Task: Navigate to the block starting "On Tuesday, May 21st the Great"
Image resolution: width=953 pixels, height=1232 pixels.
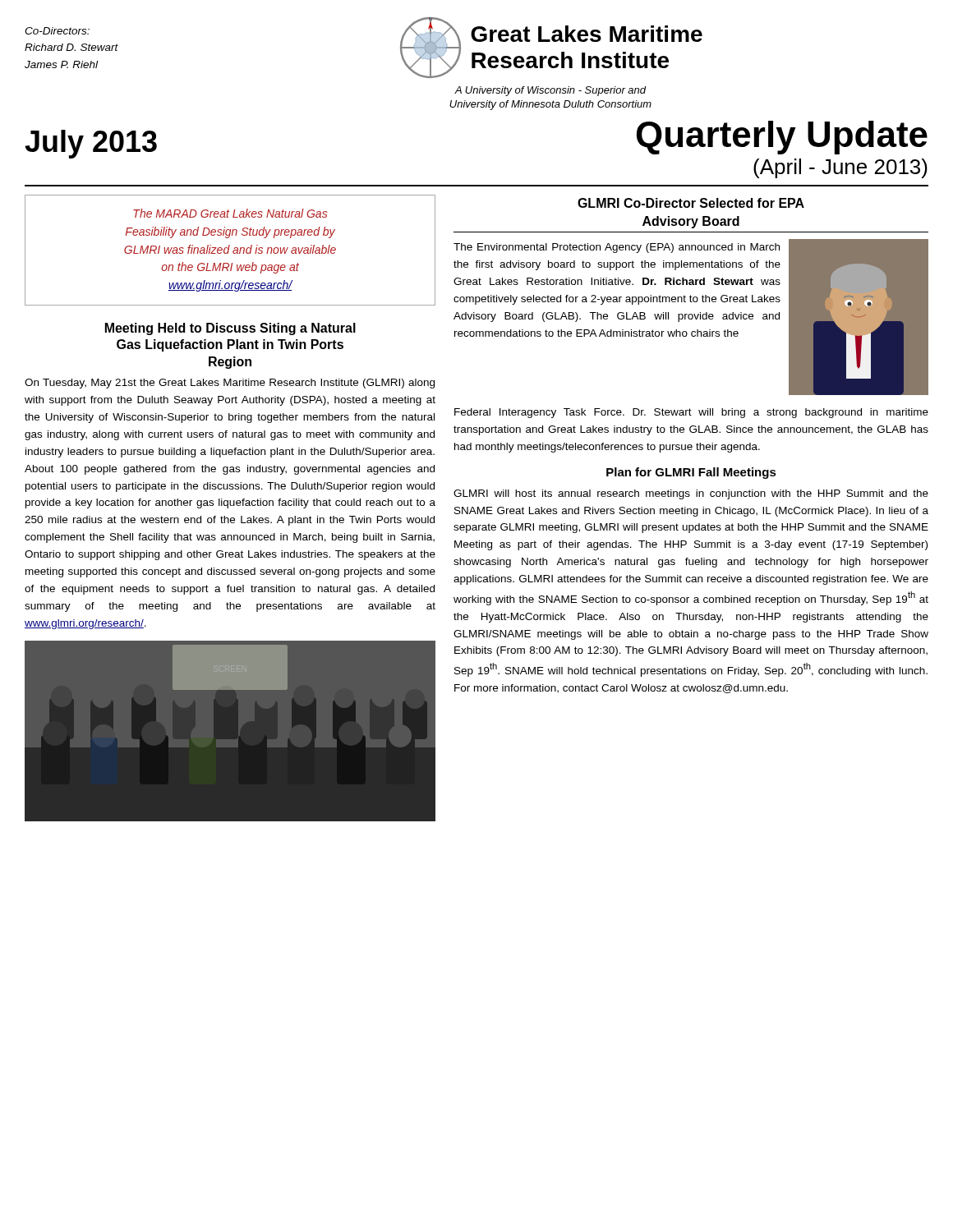Action: 230,503
